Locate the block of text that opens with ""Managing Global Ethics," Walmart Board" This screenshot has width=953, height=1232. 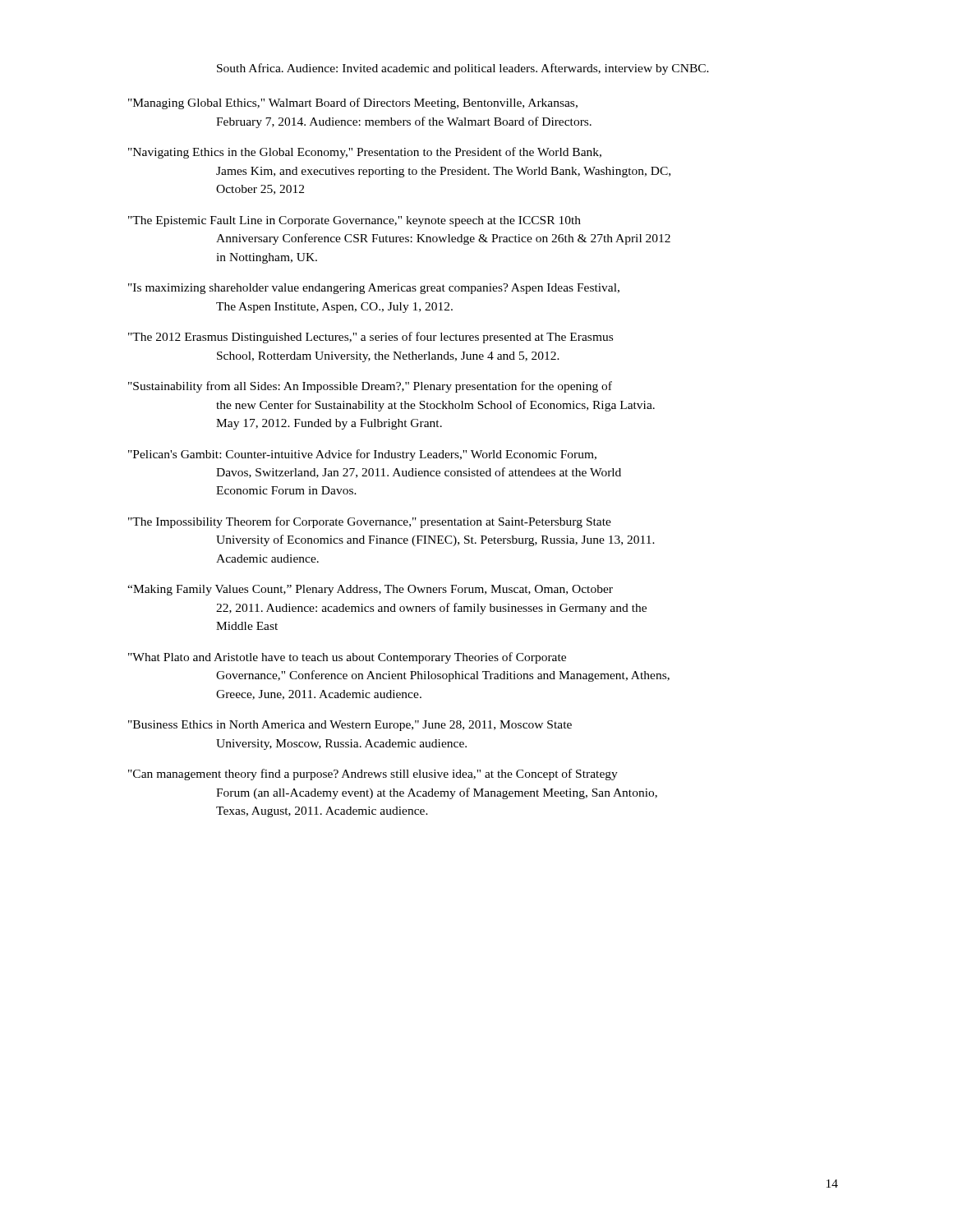pos(483,112)
